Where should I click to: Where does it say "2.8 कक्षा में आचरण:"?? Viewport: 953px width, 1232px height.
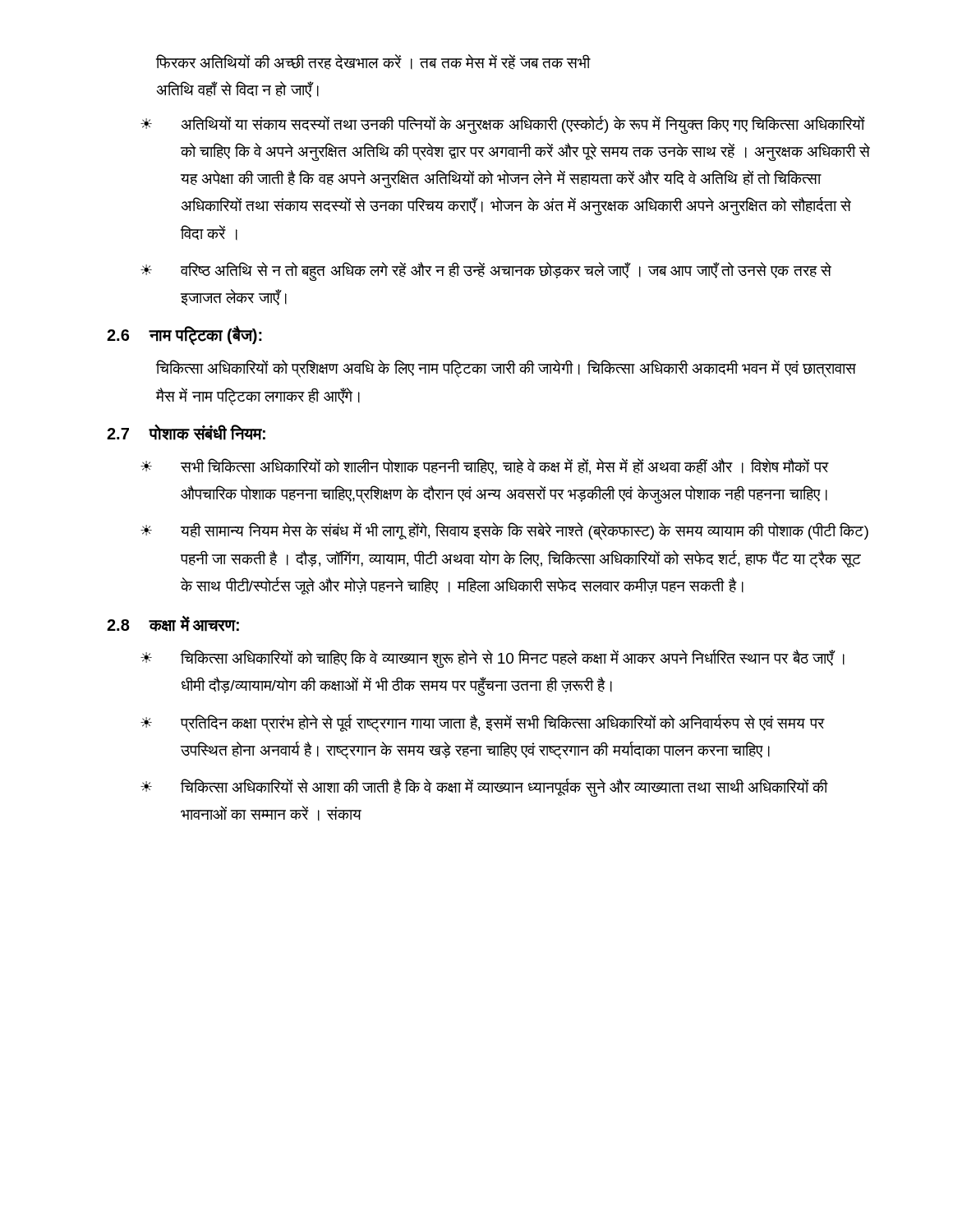click(174, 625)
